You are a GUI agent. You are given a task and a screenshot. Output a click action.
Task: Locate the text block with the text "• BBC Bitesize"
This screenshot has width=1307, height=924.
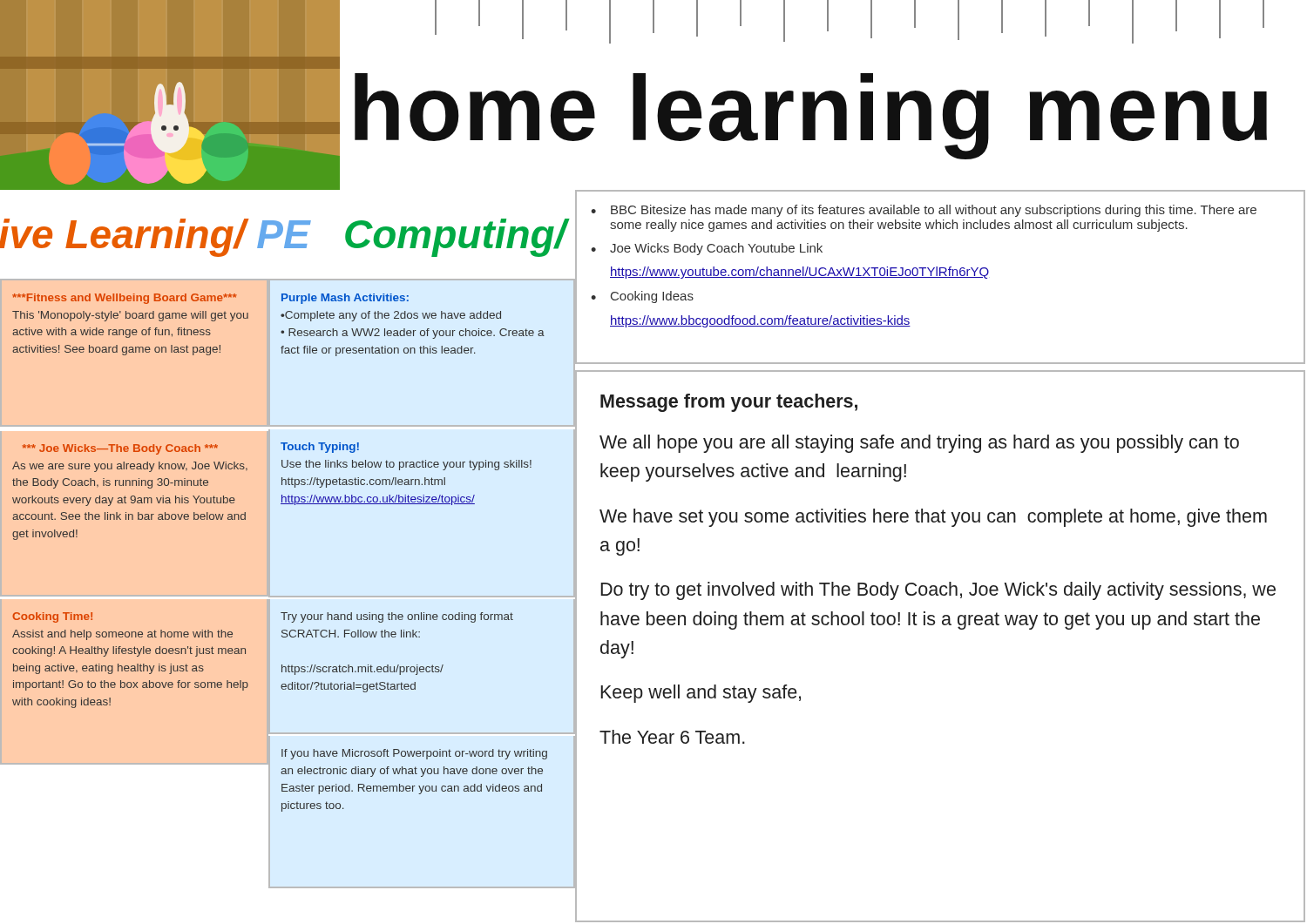[x=940, y=265]
